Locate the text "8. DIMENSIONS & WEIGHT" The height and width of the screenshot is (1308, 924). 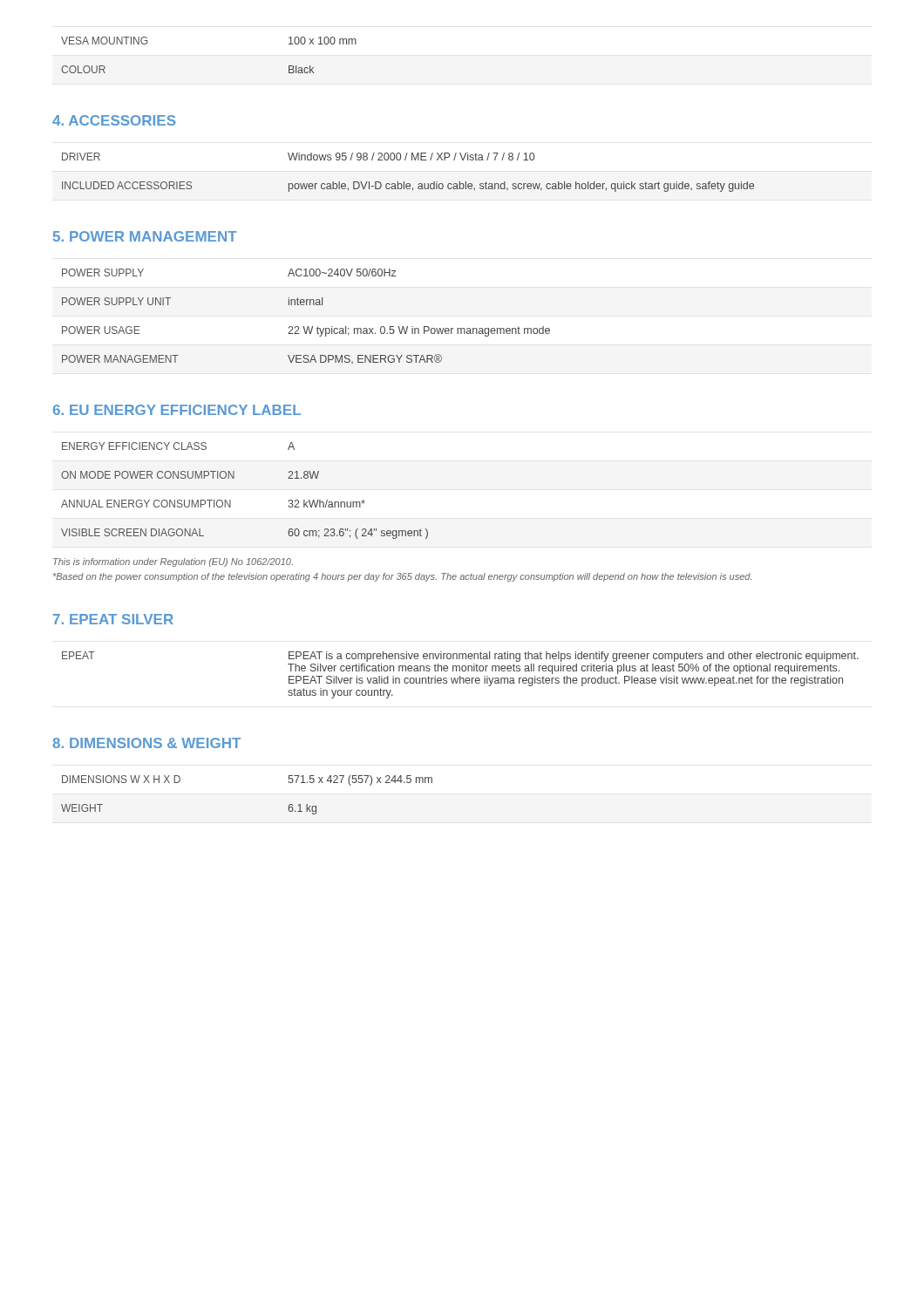point(147,743)
